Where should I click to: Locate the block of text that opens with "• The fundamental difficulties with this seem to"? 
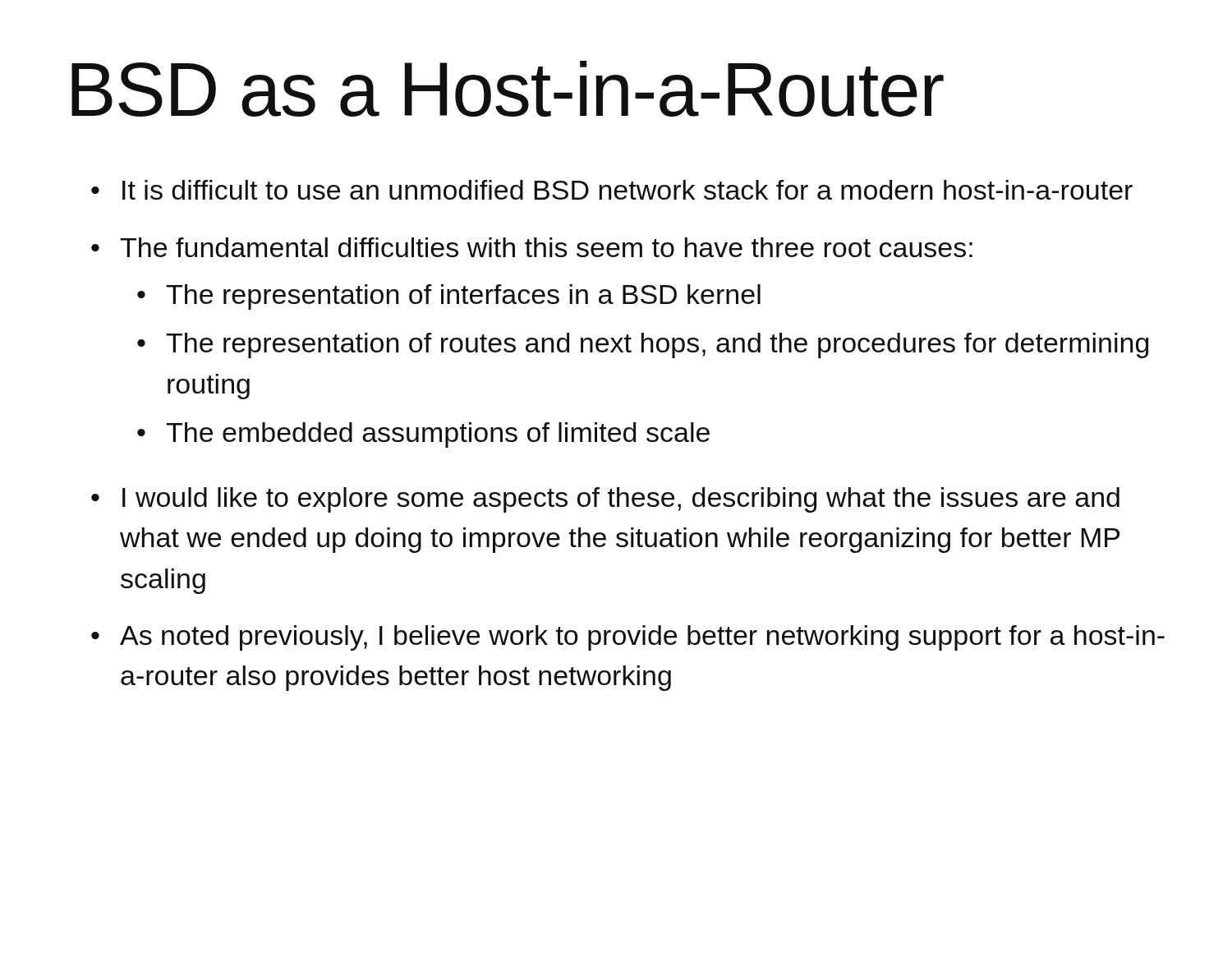[x=628, y=344]
